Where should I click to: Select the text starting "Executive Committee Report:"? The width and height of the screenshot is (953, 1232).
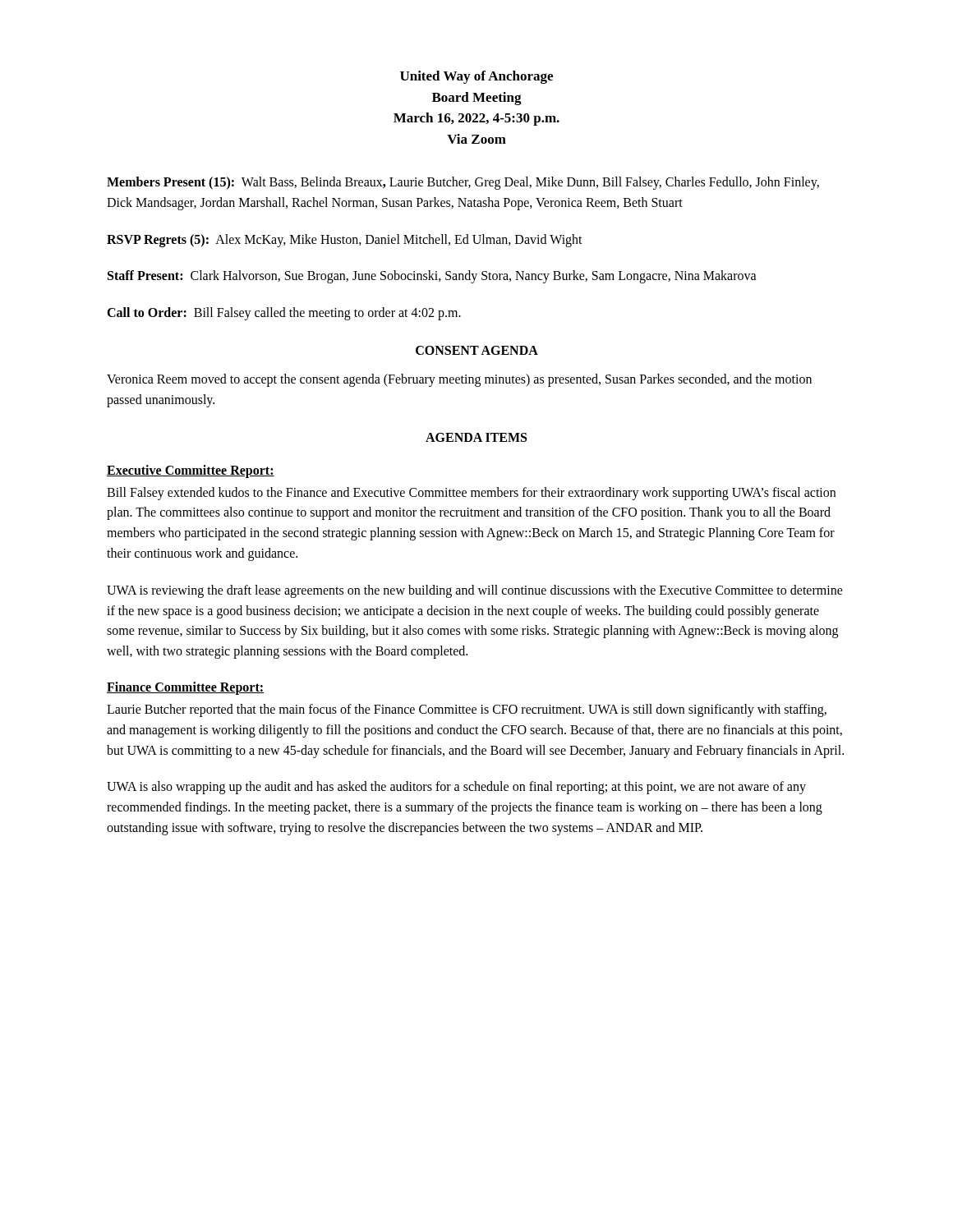pyautogui.click(x=190, y=470)
